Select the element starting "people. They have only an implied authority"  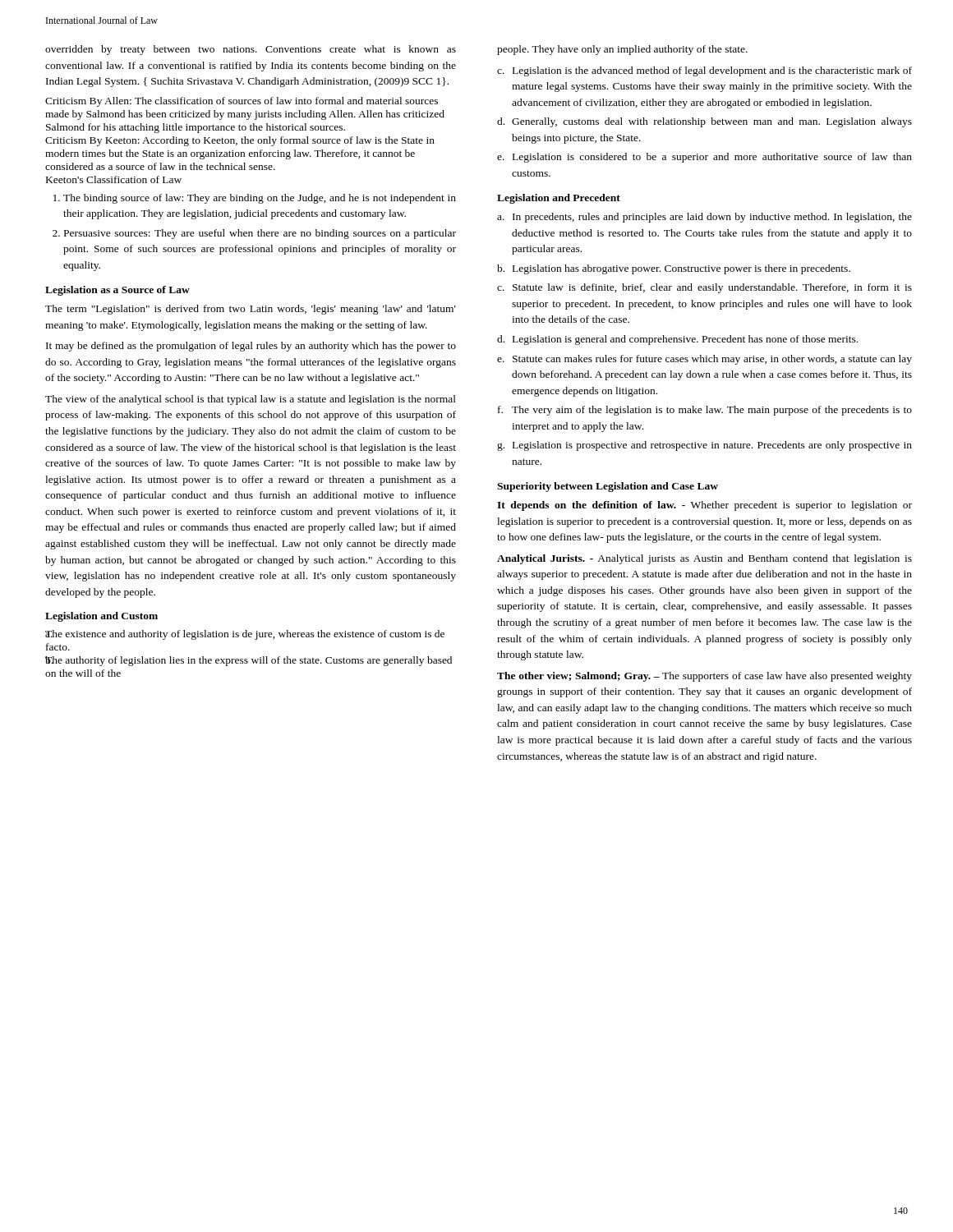point(705,49)
